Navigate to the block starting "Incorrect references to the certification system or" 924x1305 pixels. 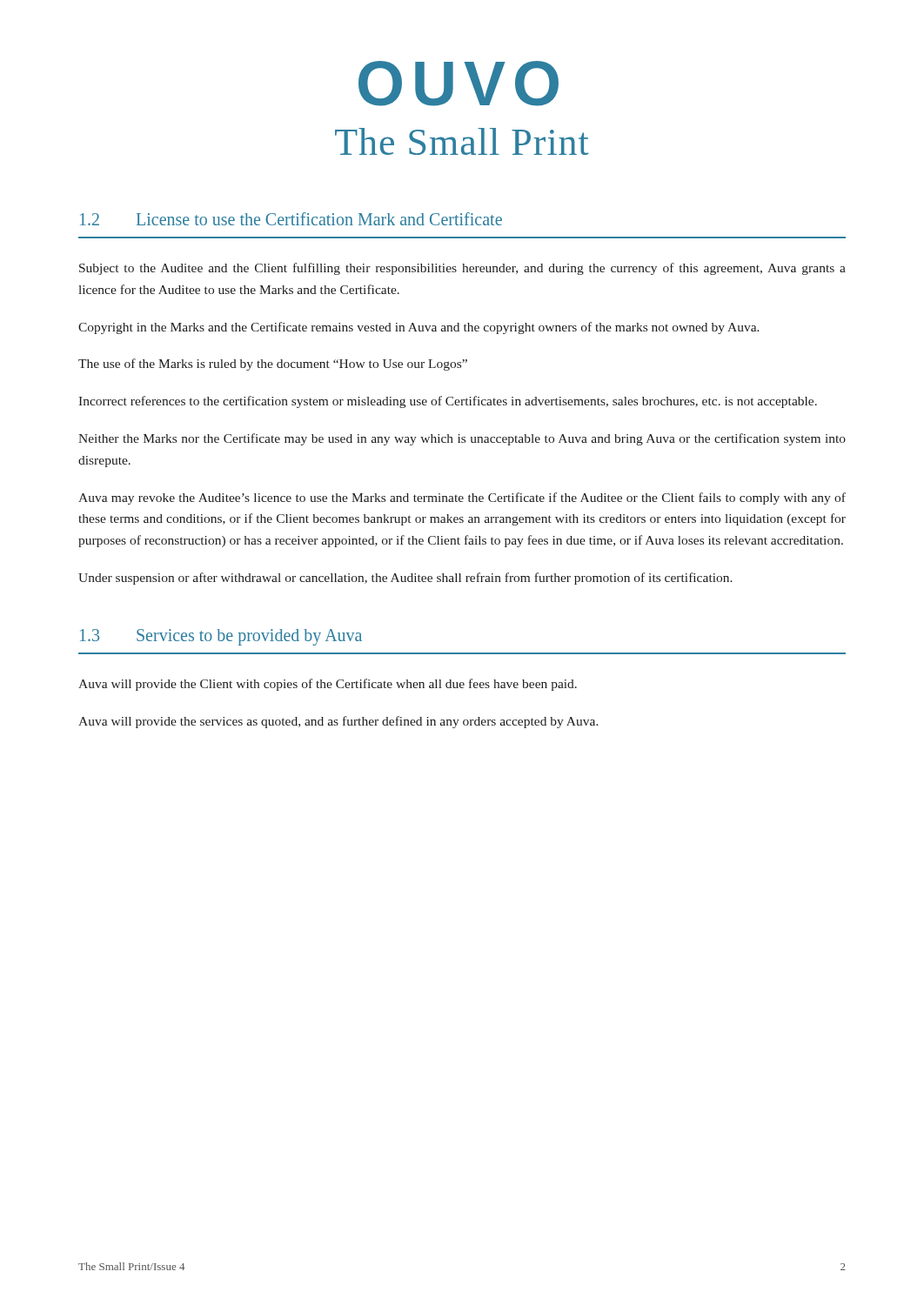tap(448, 401)
